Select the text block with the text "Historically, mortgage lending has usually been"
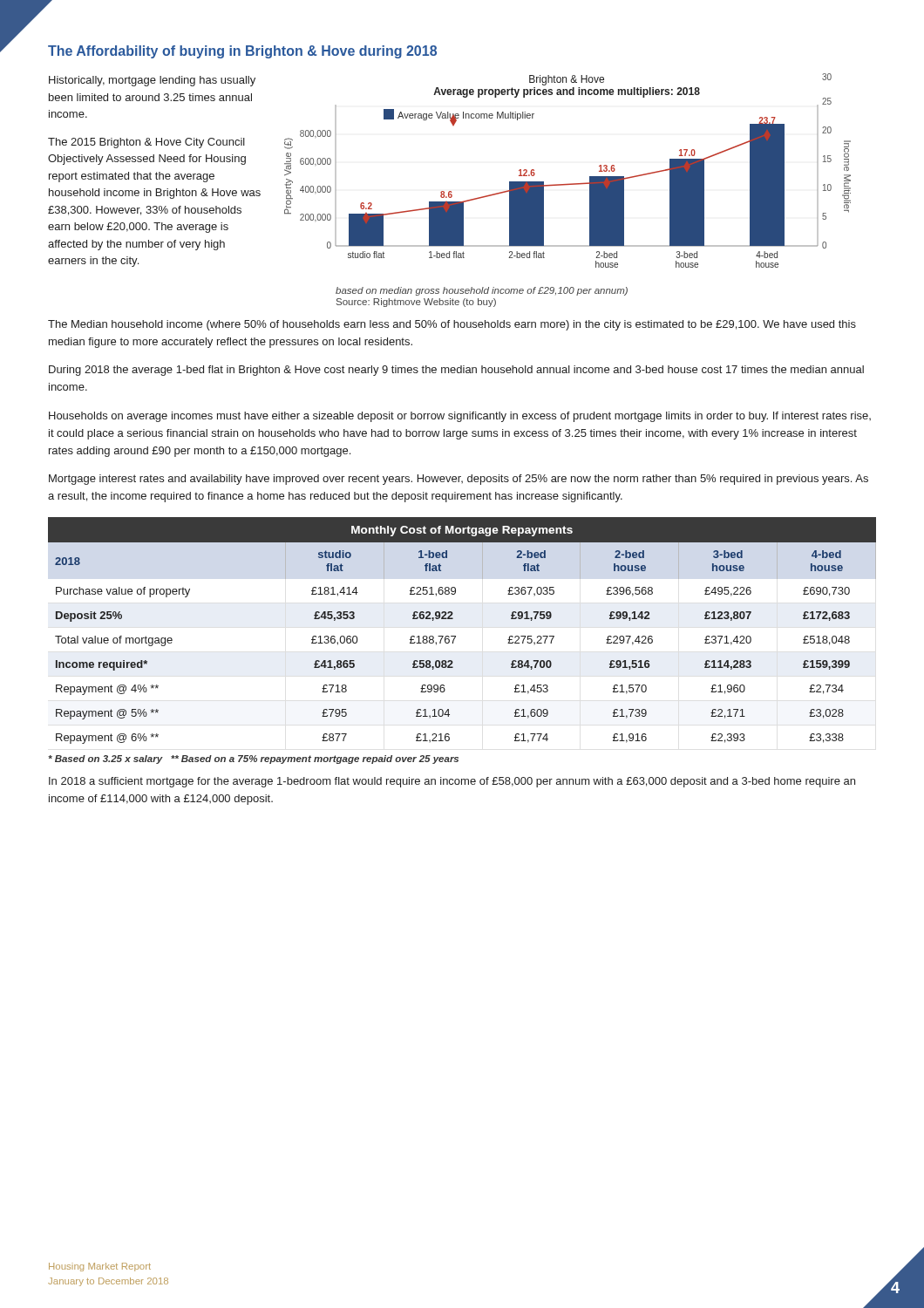This screenshot has width=924, height=1308. point(155,170)
